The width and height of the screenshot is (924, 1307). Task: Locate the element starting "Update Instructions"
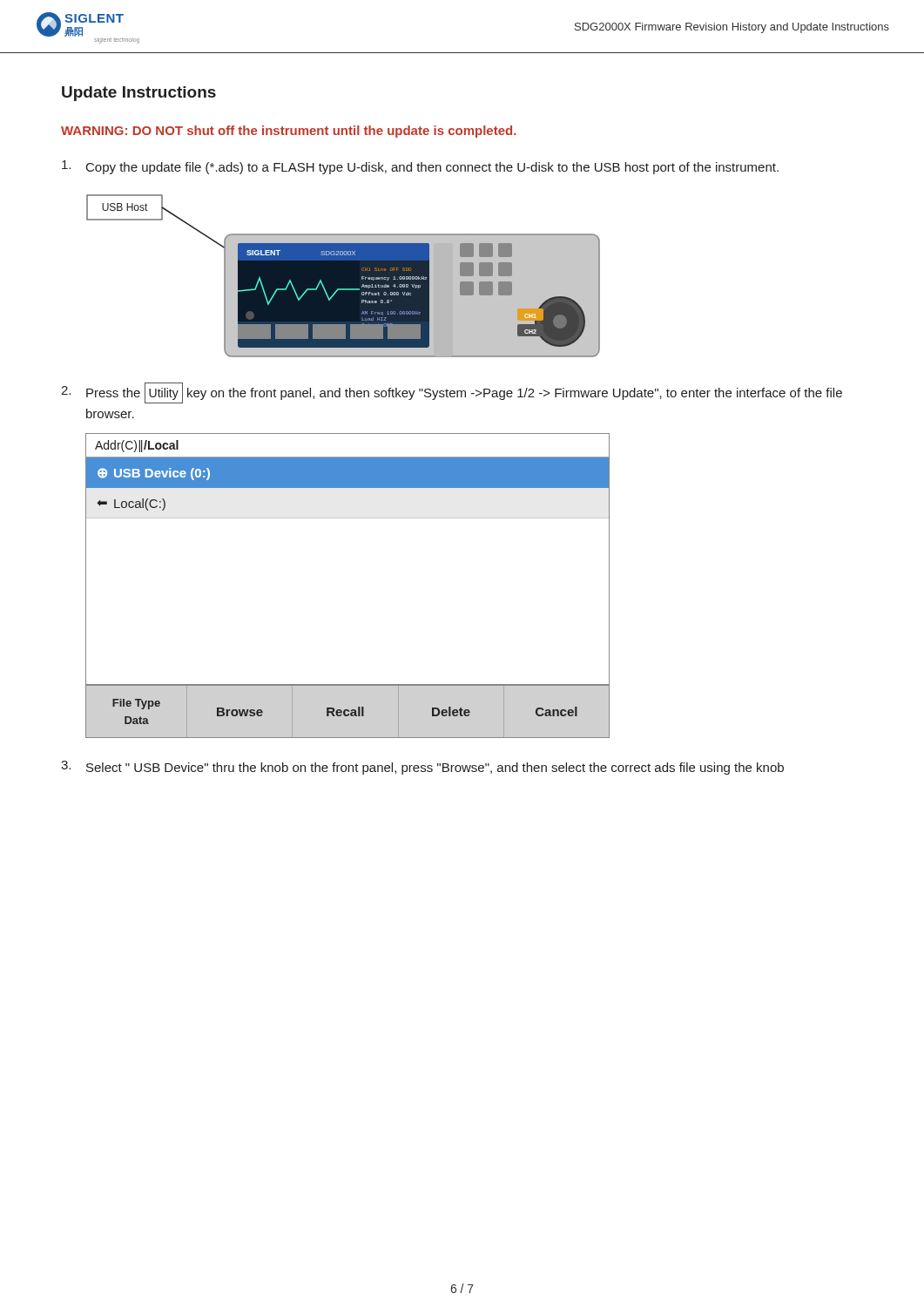point(139,92)
